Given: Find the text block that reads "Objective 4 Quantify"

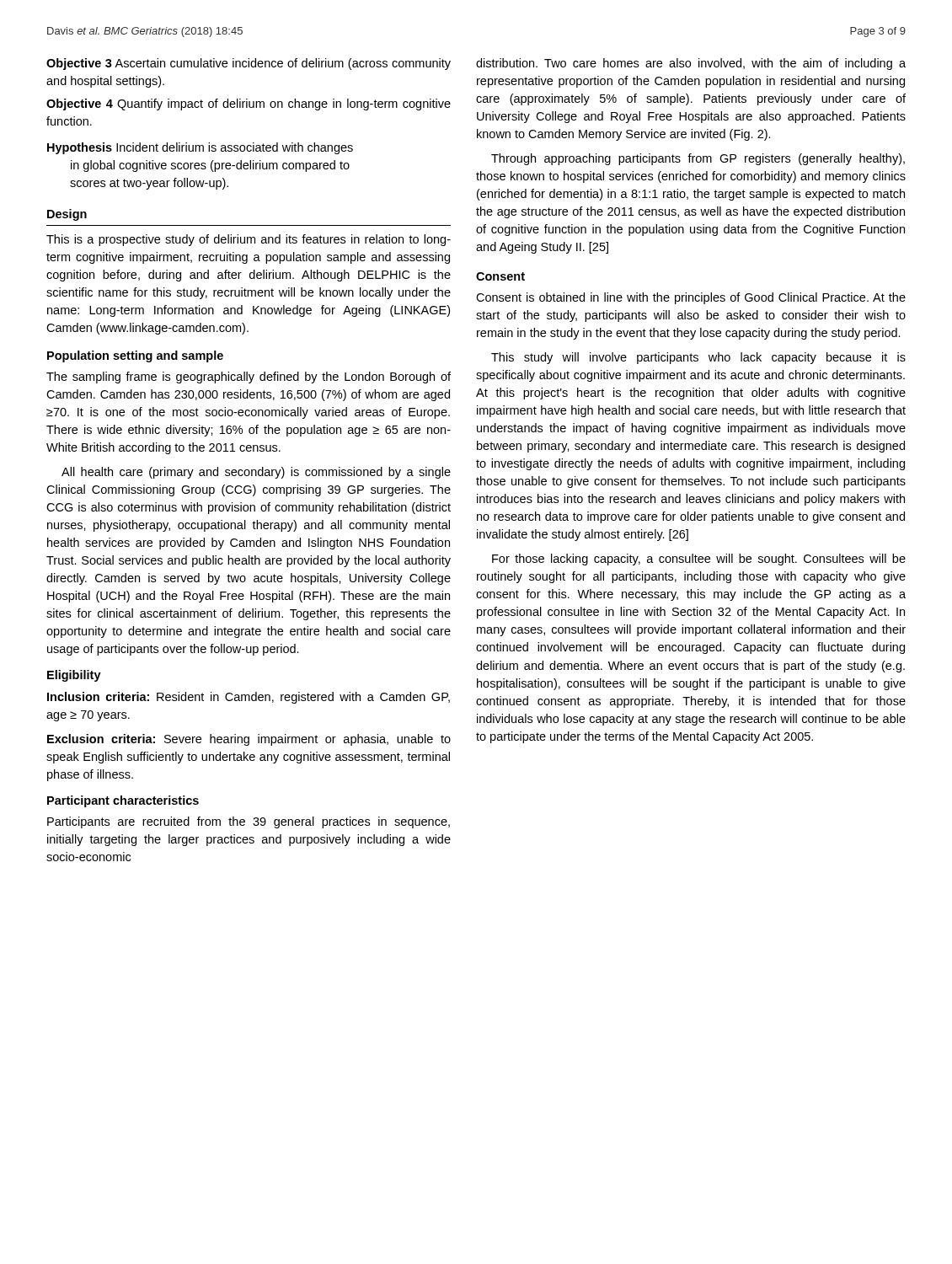Looking at the screenshot, I should (249, 113).
